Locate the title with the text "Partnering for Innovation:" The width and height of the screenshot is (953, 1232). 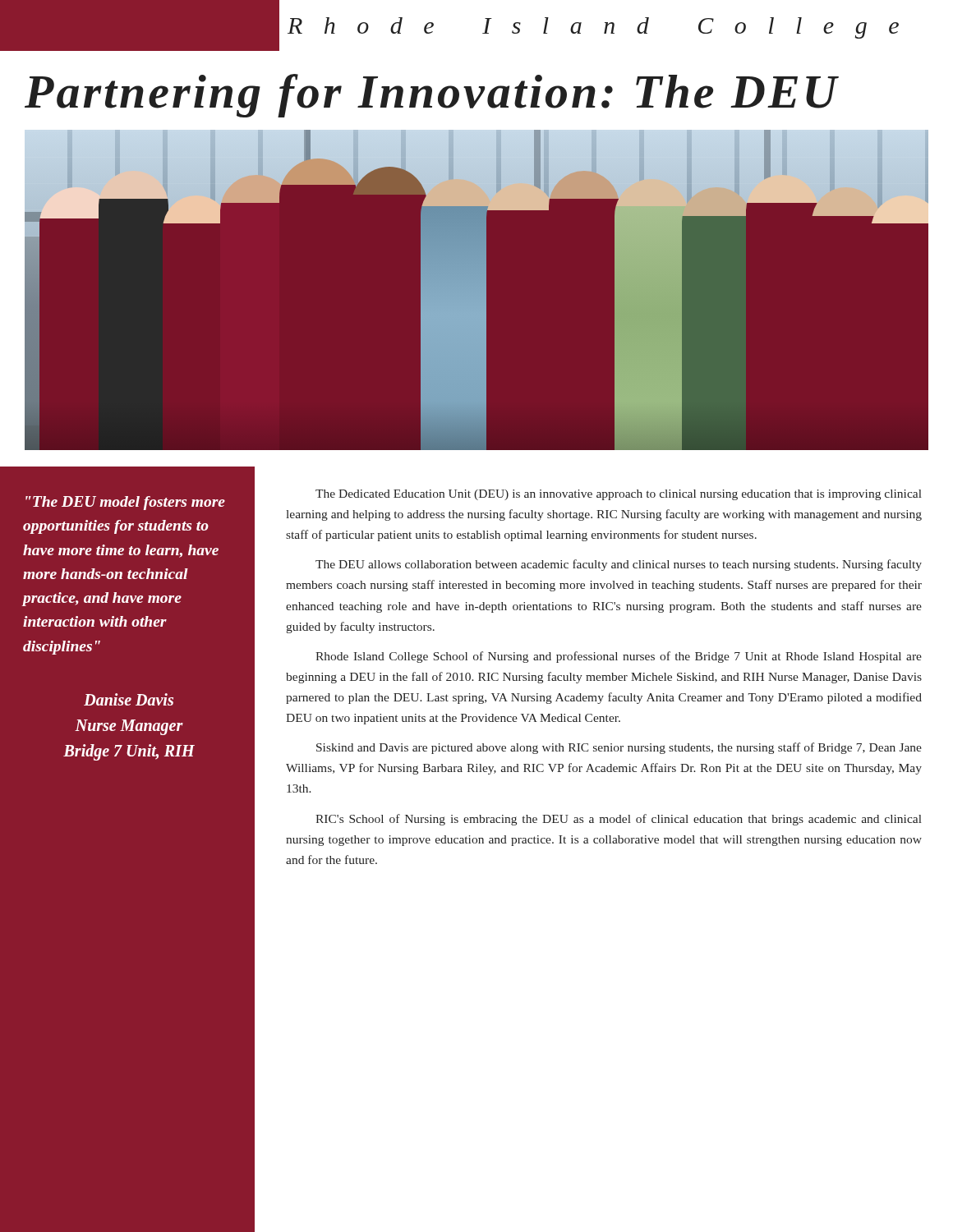(x=476, y=92)
